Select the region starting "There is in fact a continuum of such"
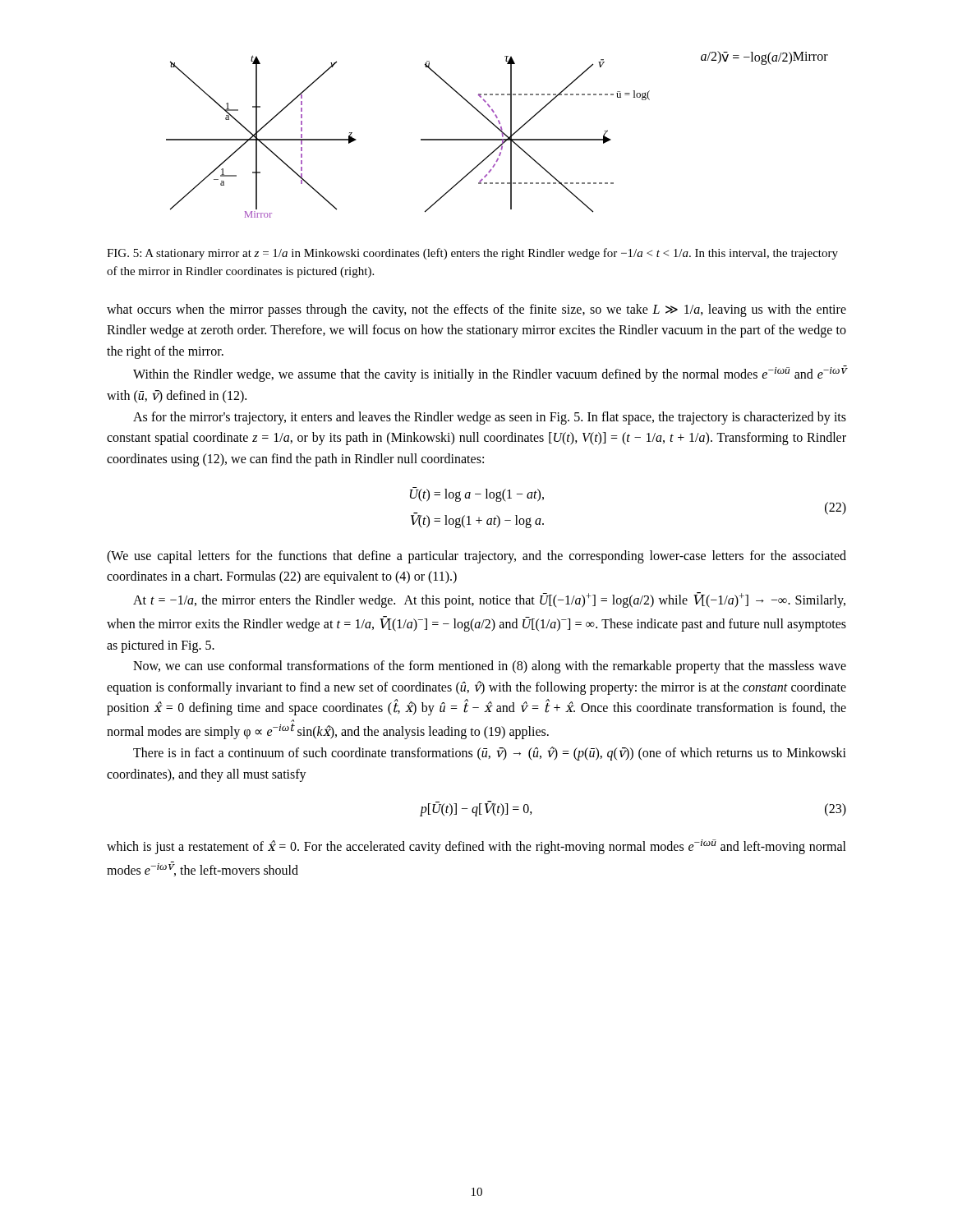This screenshot has height=1232, width=953. coord(476,763)
